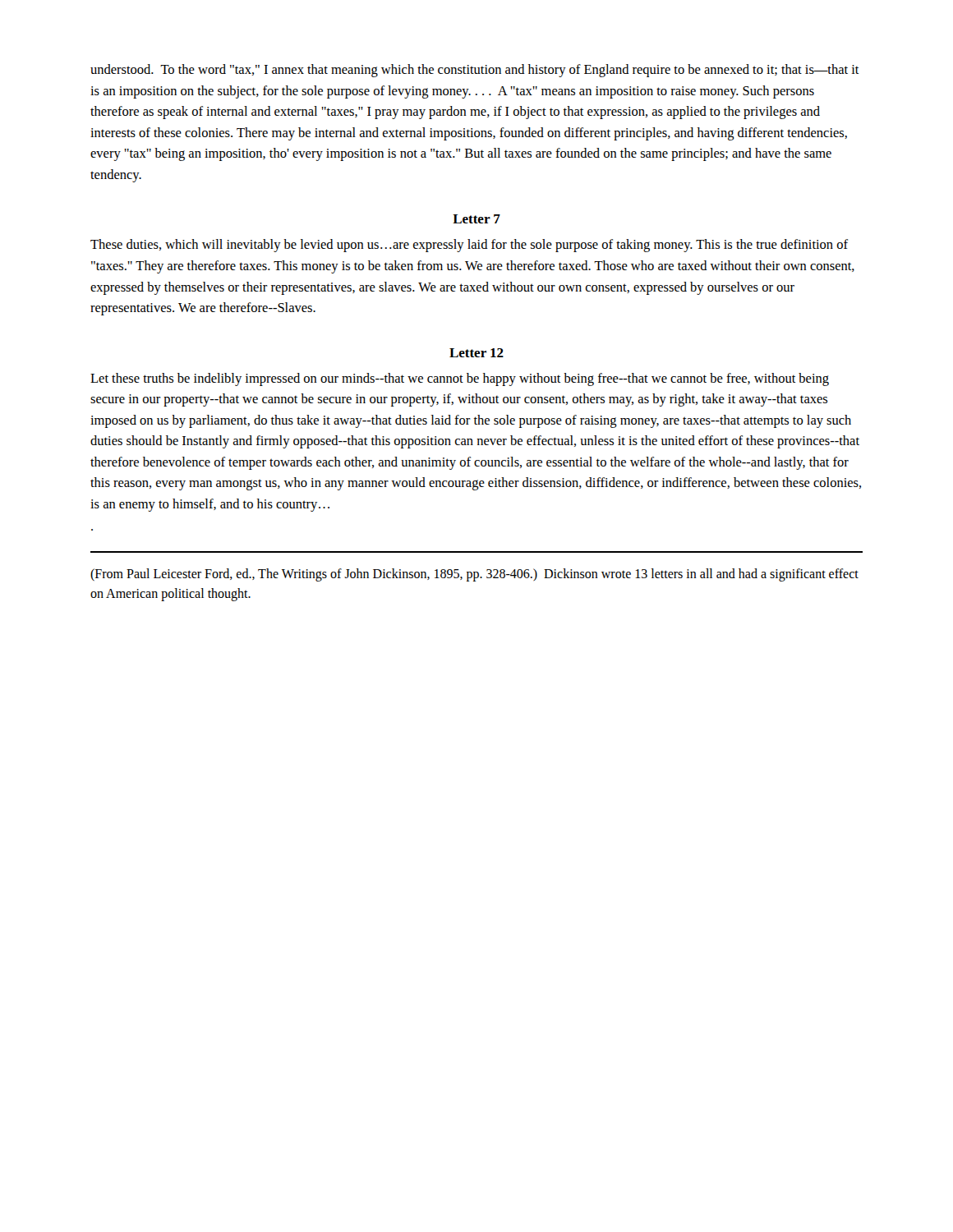Point to "Letter 12"
This screenshot has width=953, height=1232.
point(476,352)
